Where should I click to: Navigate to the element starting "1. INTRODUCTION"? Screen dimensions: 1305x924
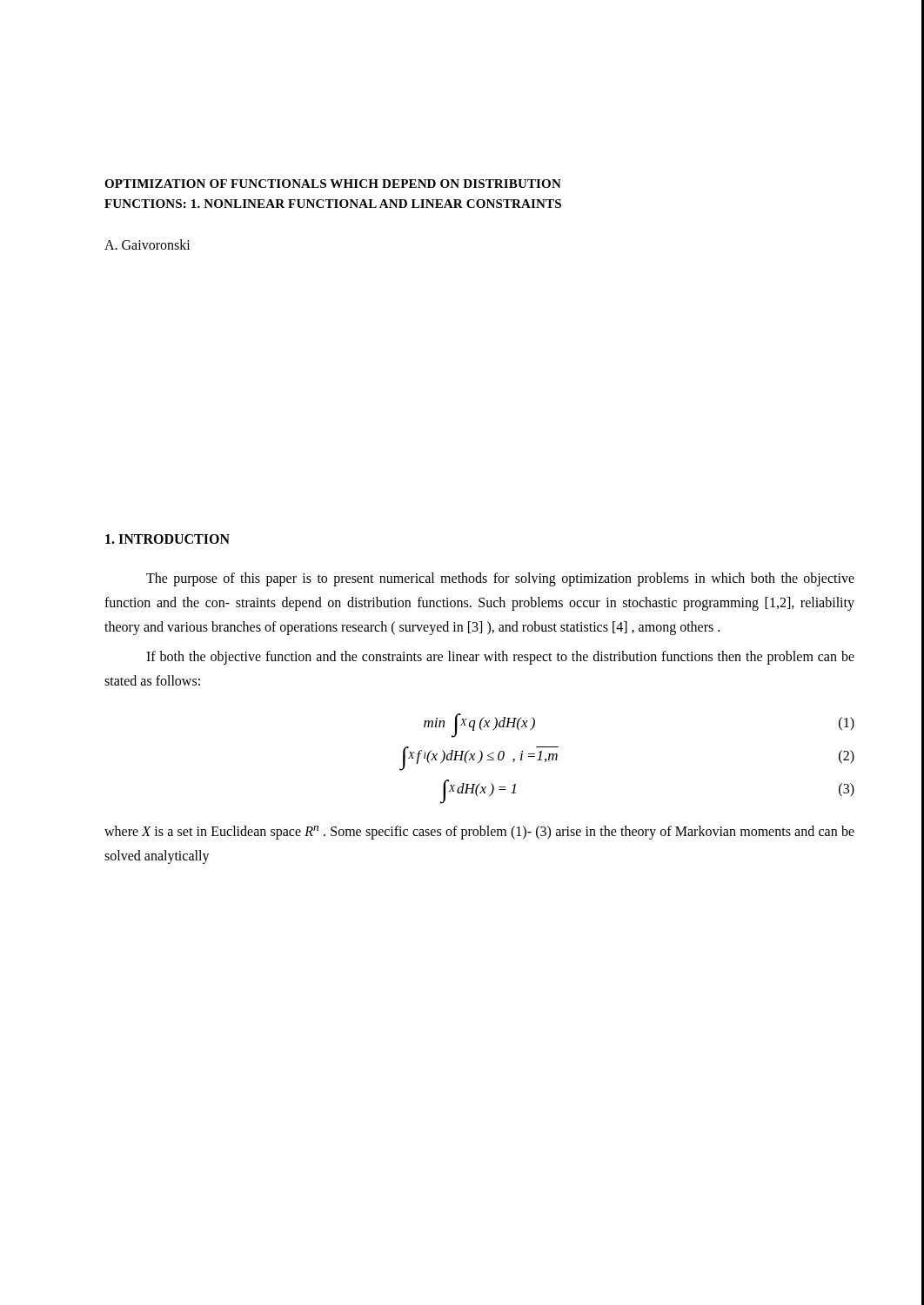(167, 539)
